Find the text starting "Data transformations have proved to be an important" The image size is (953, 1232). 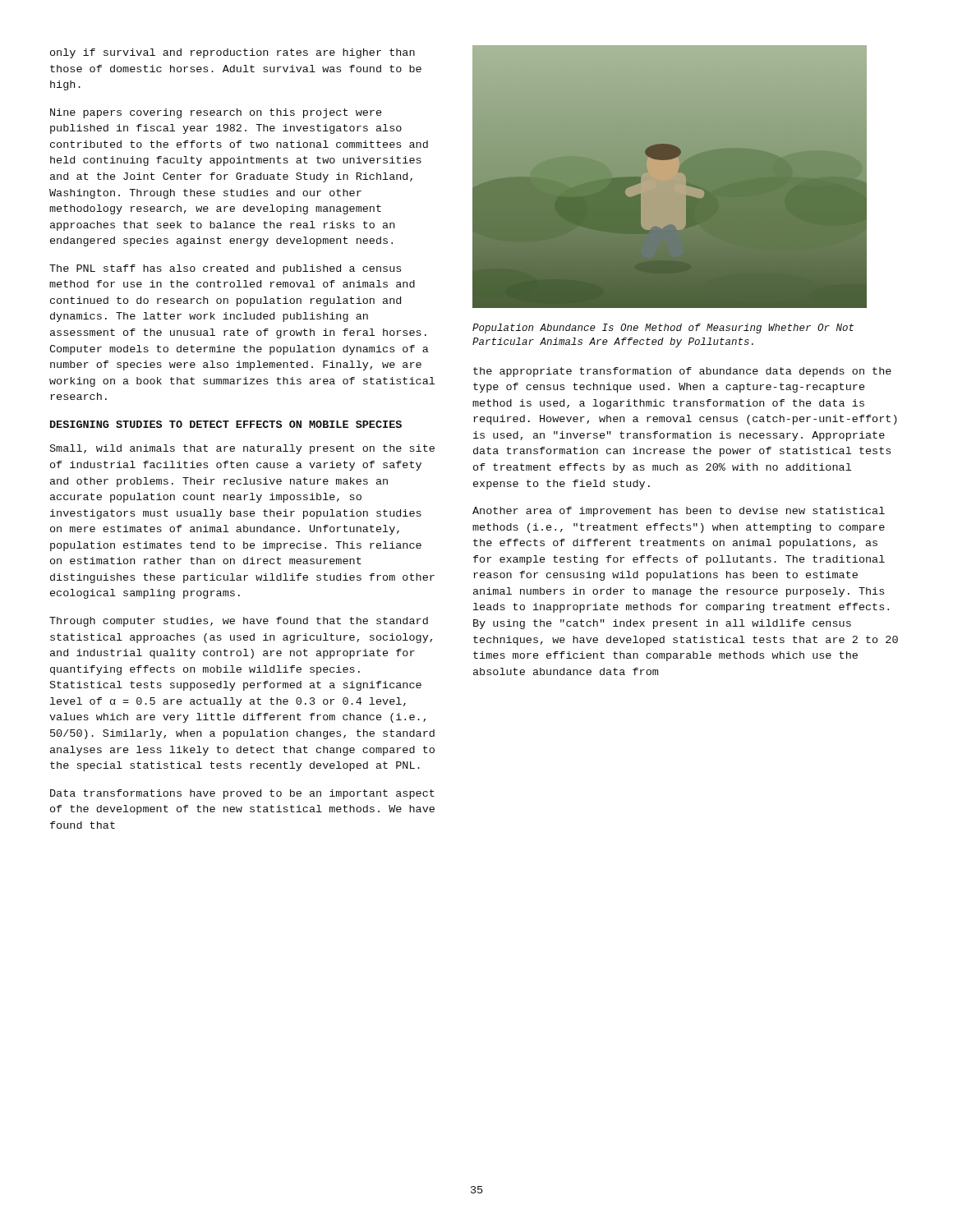tap(242, 810)
